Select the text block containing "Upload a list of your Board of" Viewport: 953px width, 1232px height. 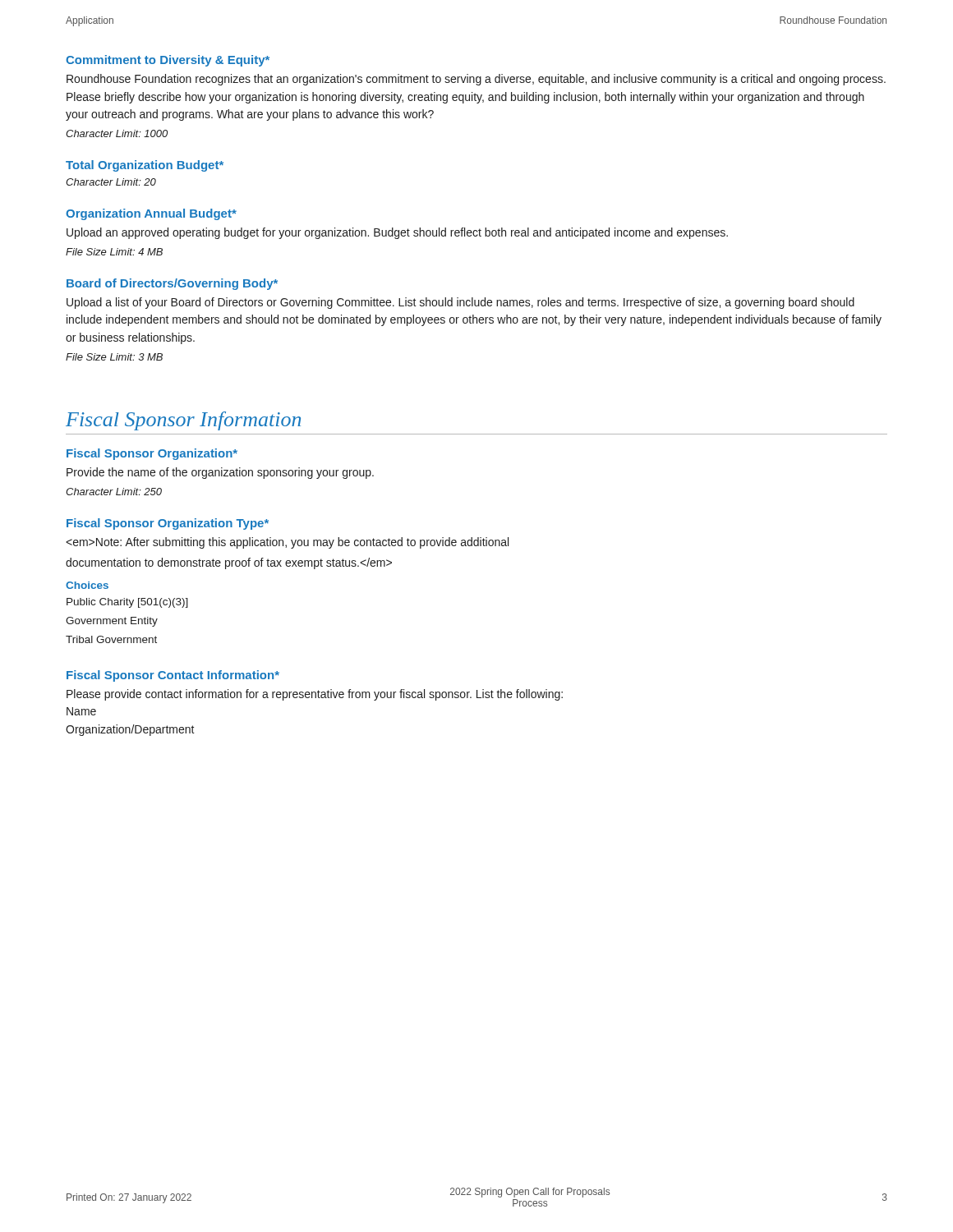[474, 320]
